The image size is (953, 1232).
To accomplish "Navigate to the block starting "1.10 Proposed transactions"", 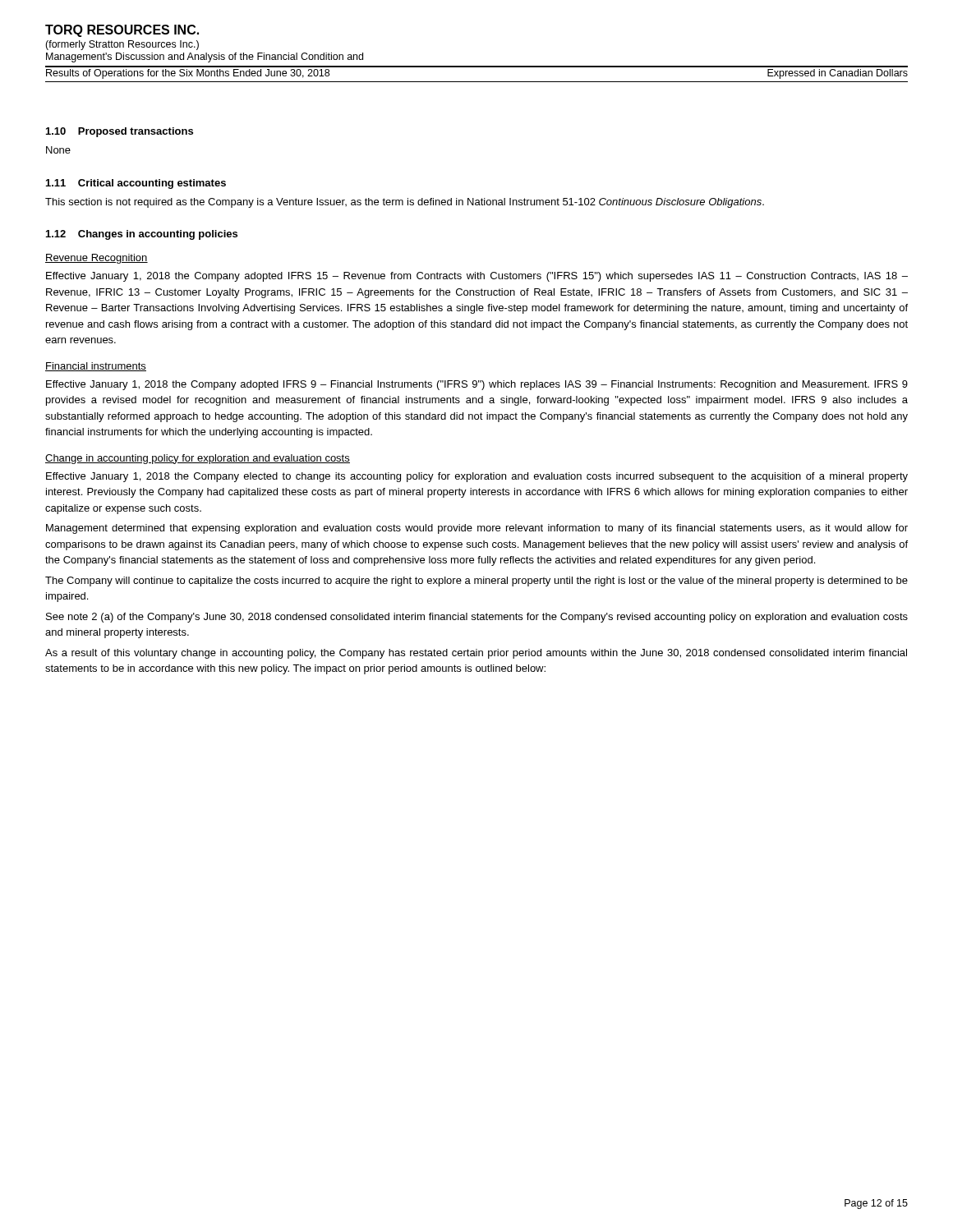I will click(119, 131).
